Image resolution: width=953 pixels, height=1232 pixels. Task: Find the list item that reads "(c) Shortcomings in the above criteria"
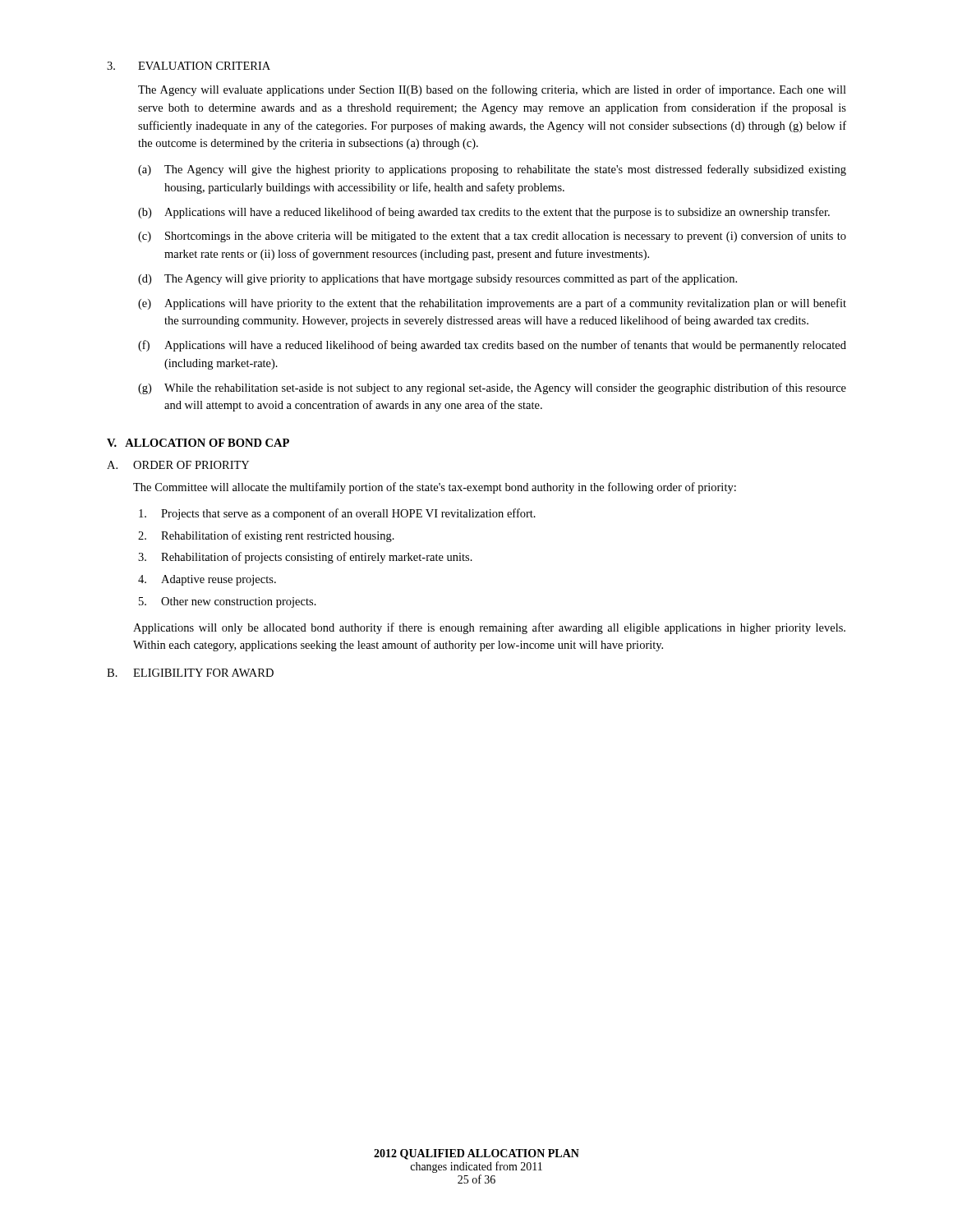tap(492, 246)
